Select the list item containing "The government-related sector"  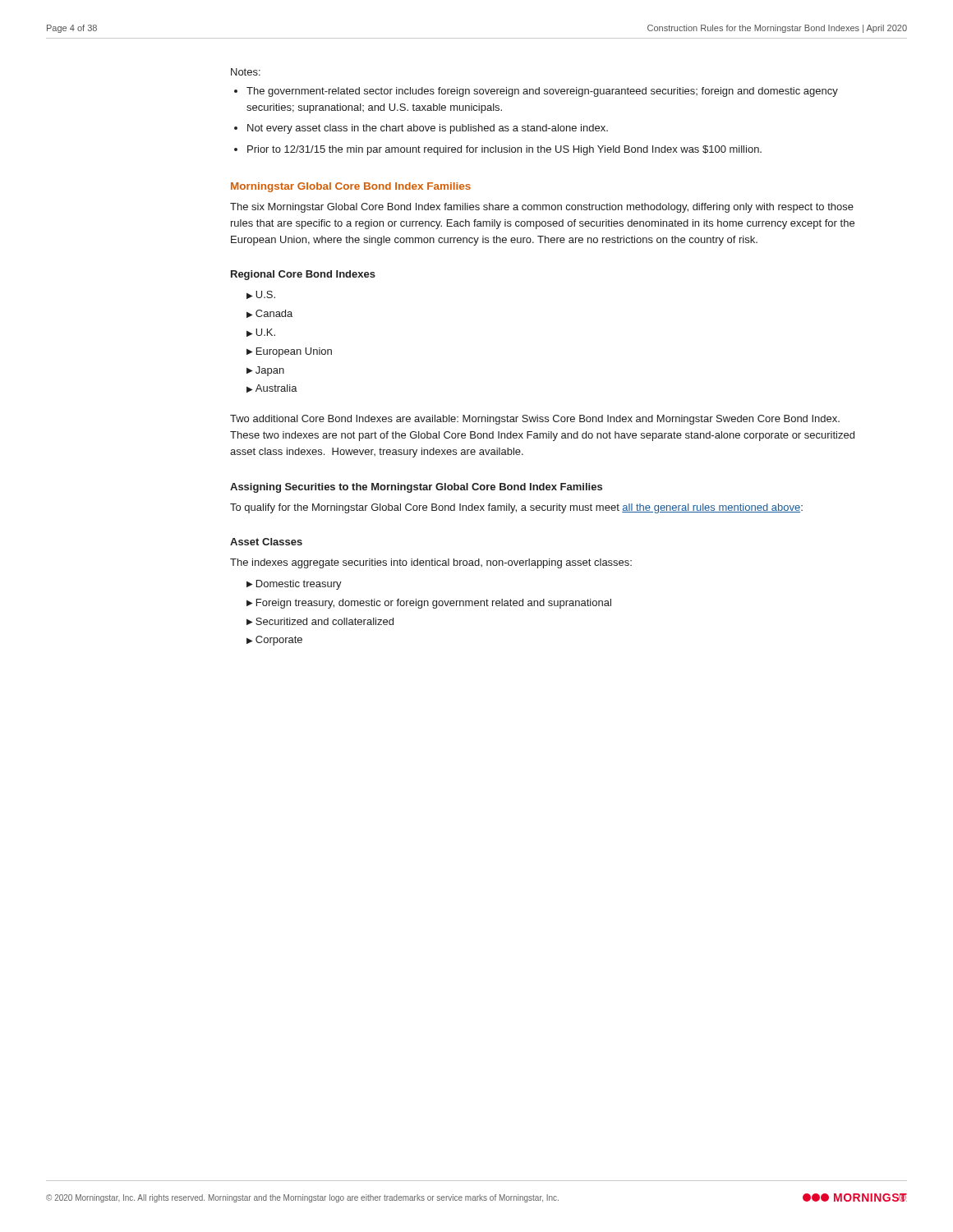(542, 99)
